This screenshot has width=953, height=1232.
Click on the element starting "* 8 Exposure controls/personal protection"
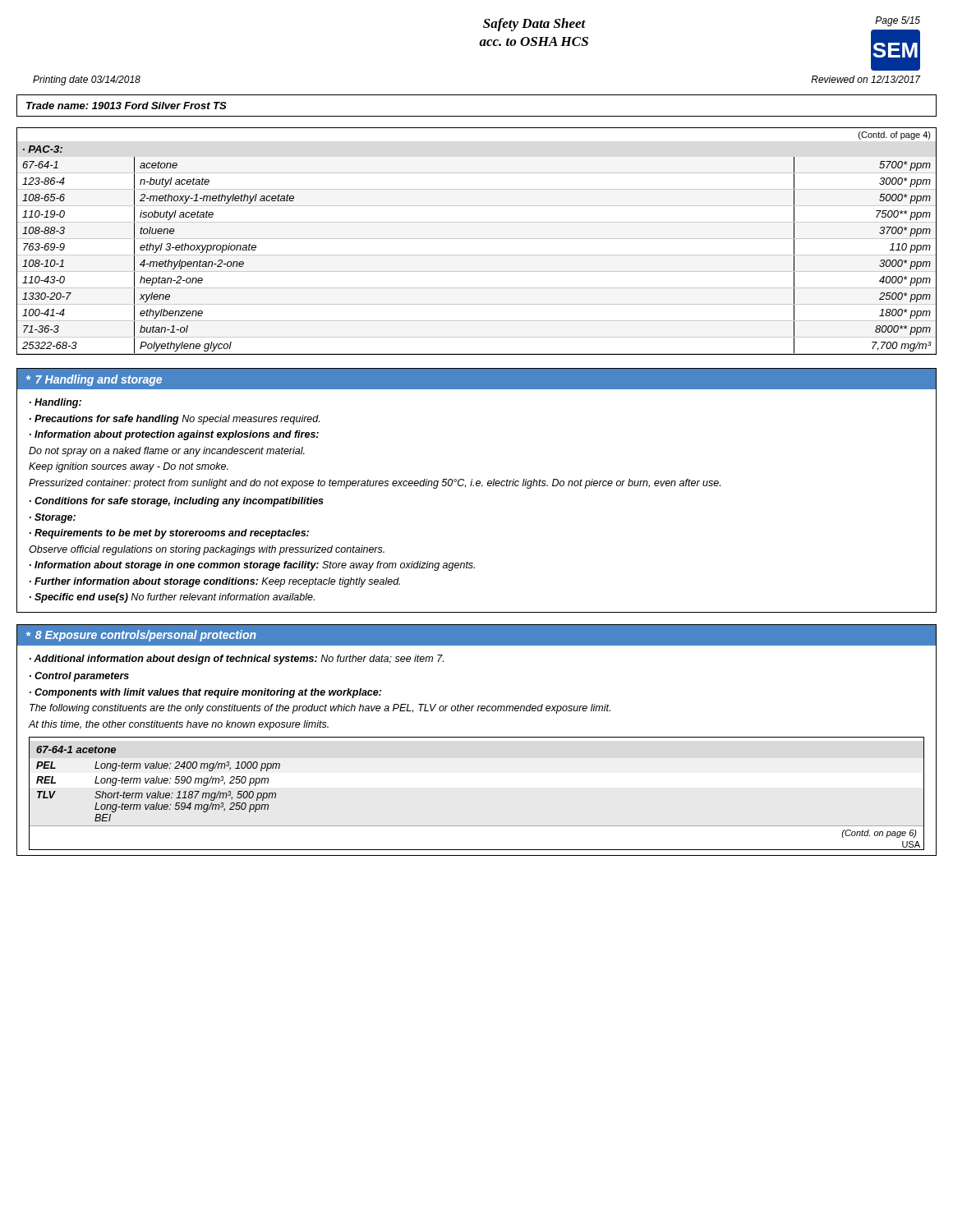[141, 635]
